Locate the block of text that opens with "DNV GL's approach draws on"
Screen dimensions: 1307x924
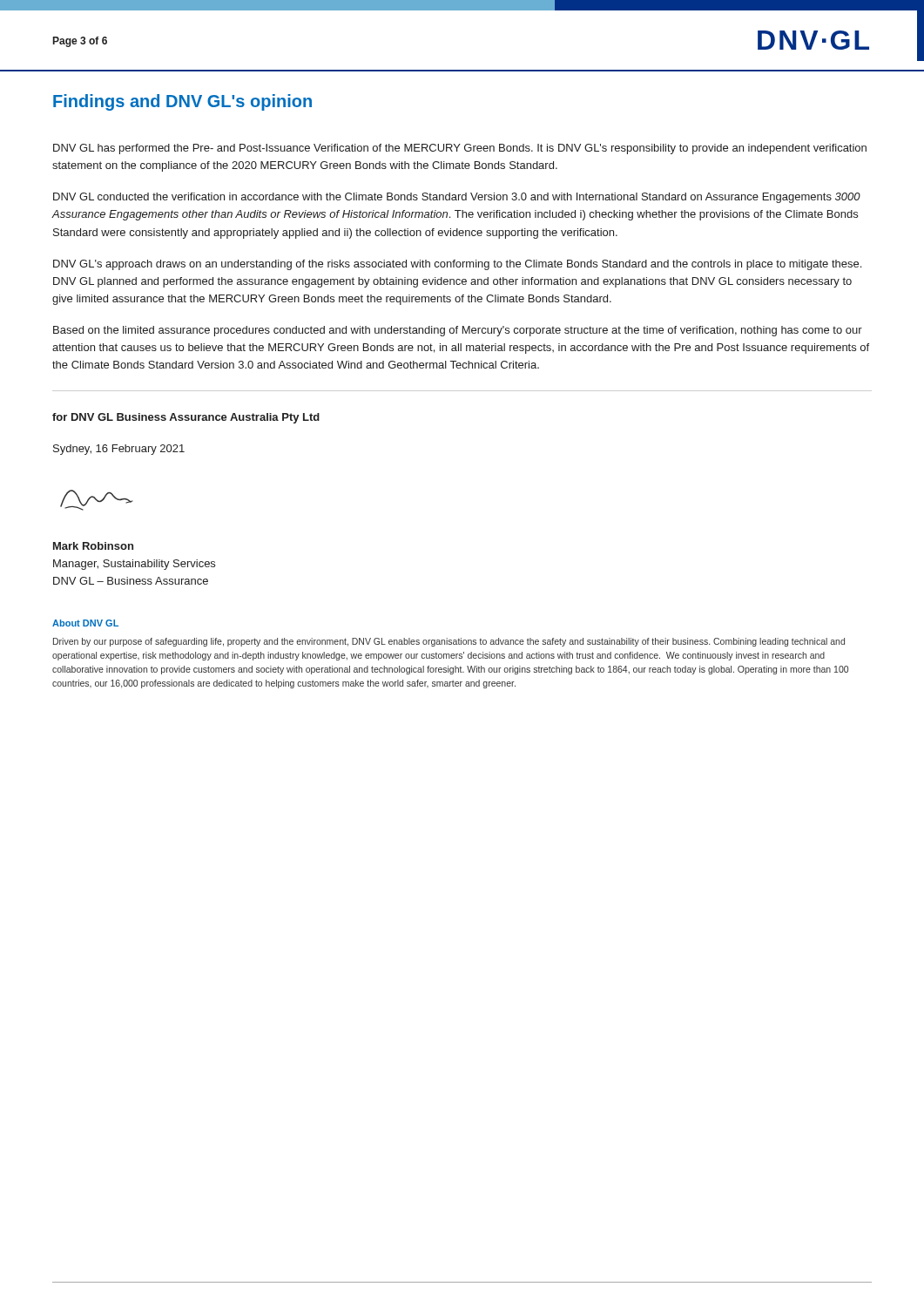[x=462, y=281]
